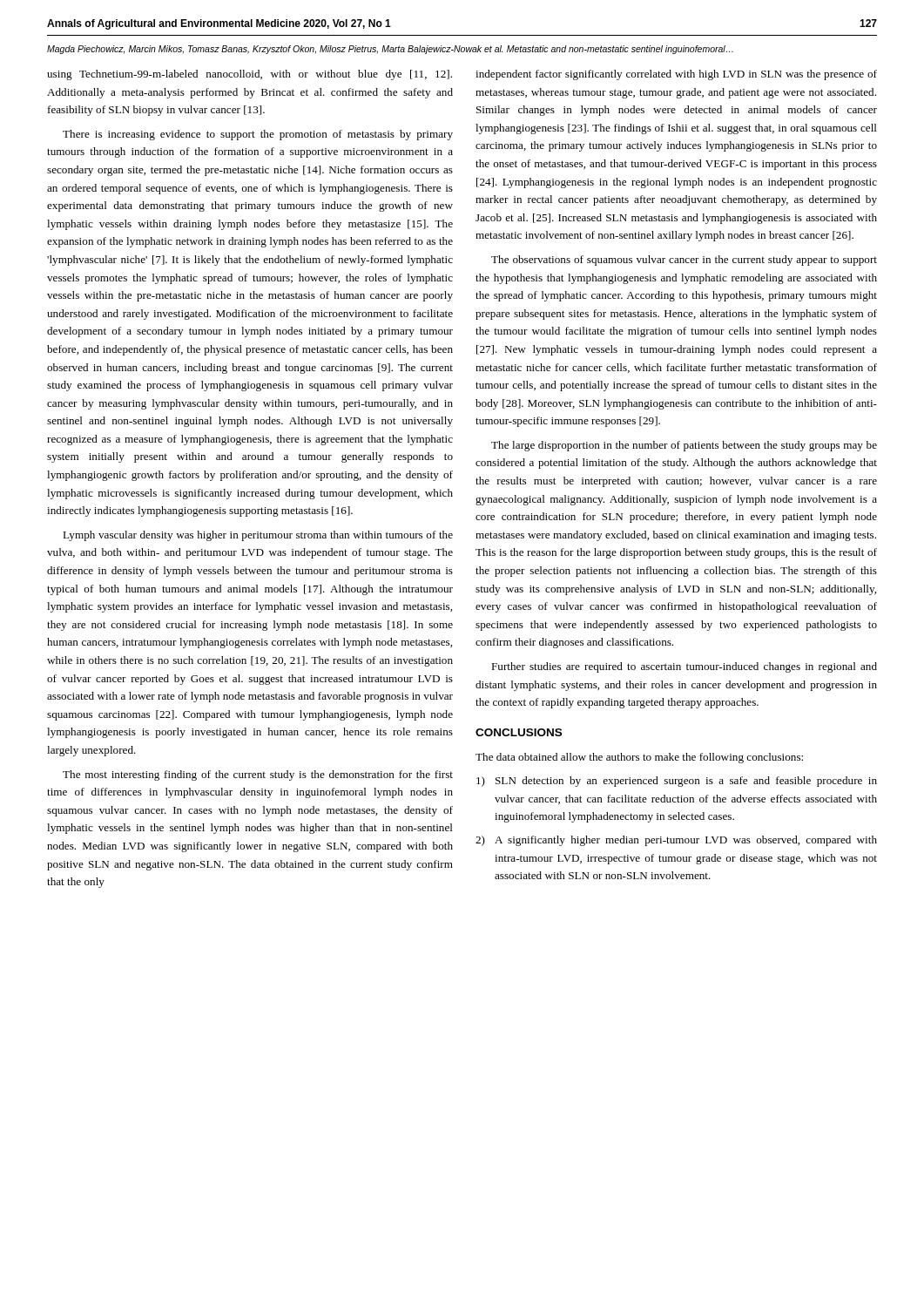Image resolution: width=924 pixels, height=1307 pixels.
Task: Point to the block beginning "independent factor significantly correlated with high"
Action: (676, 389)
